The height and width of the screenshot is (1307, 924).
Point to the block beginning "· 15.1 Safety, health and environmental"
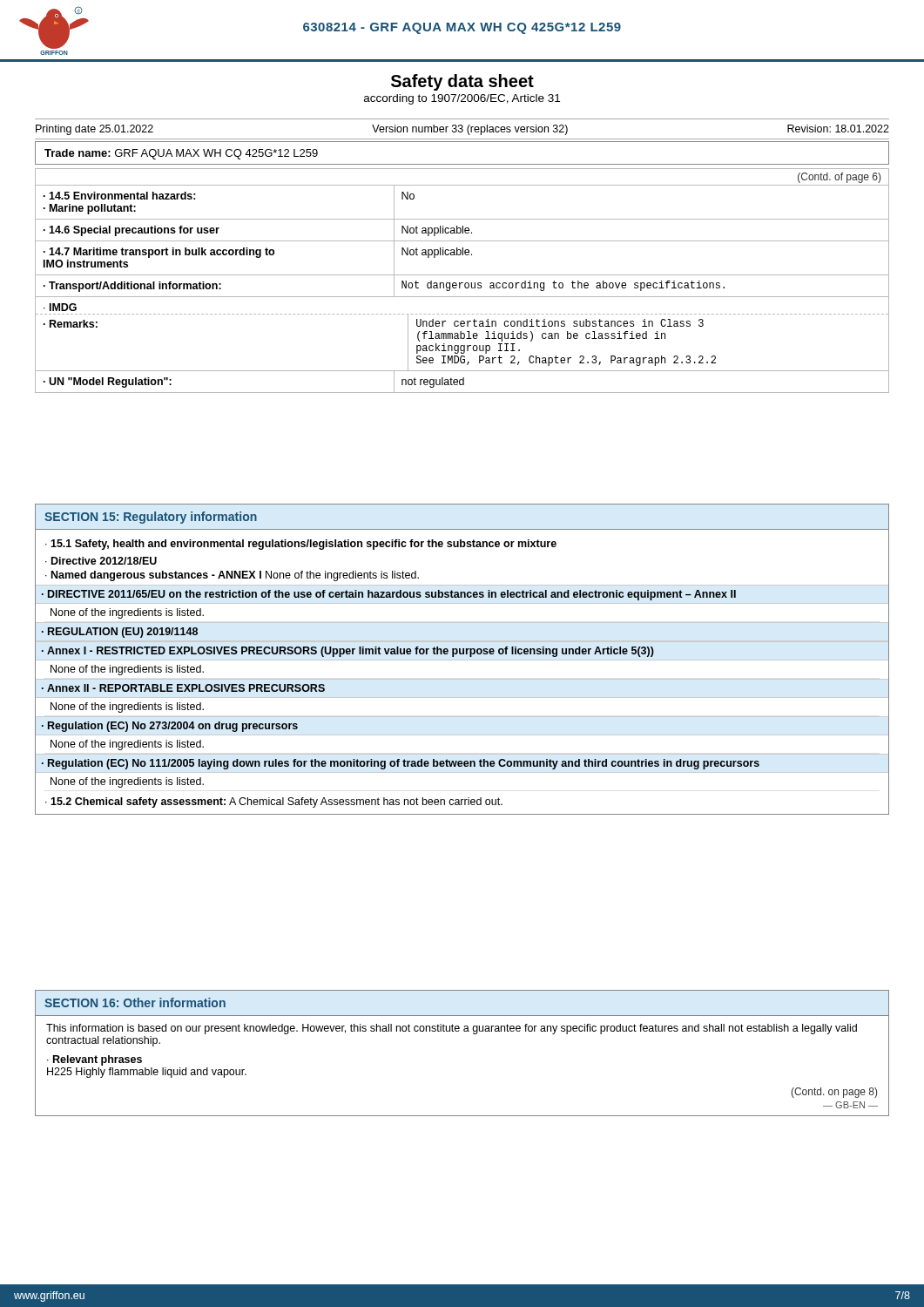[301, 544]
